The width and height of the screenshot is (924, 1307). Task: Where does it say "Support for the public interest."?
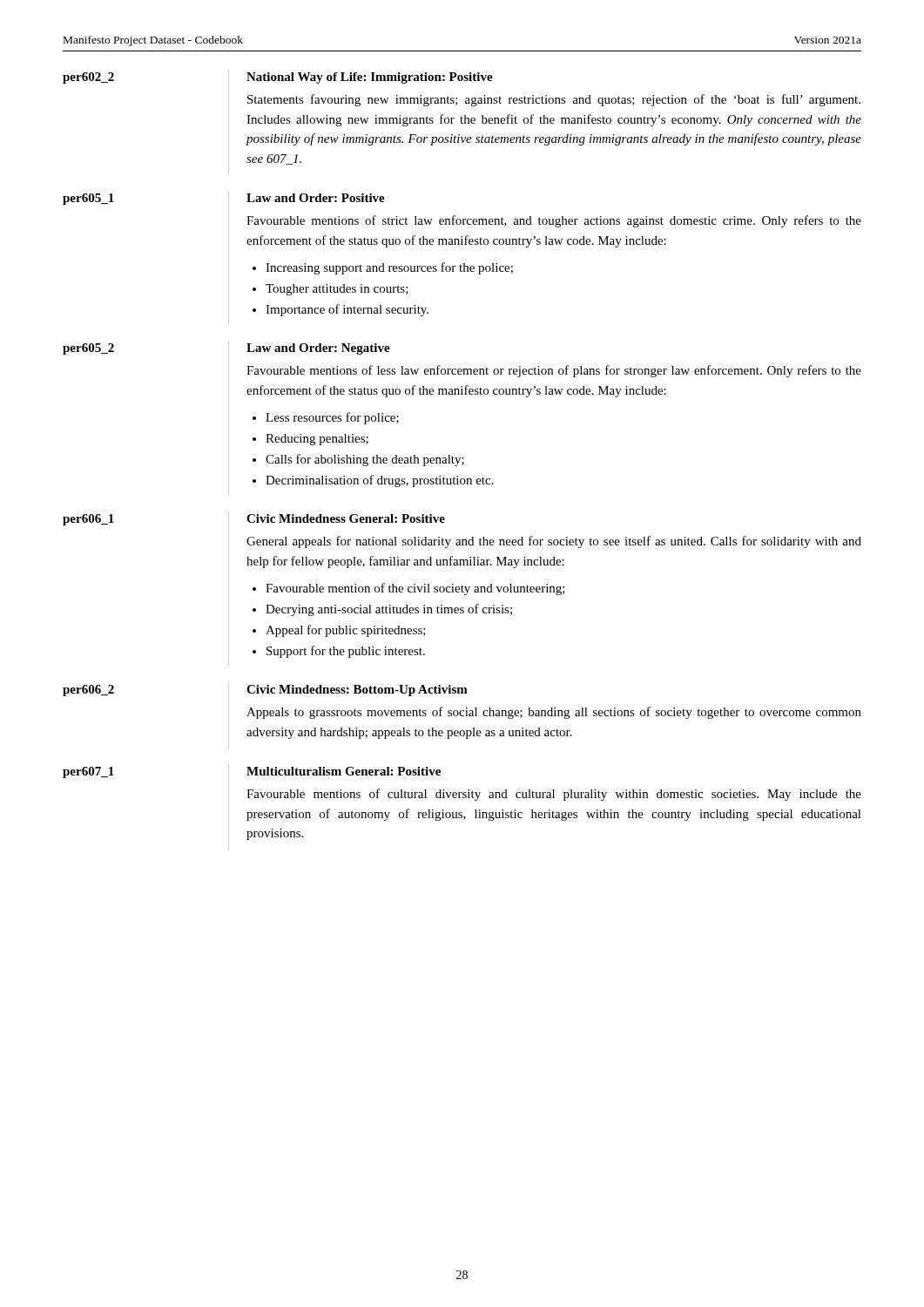(346, 651)
